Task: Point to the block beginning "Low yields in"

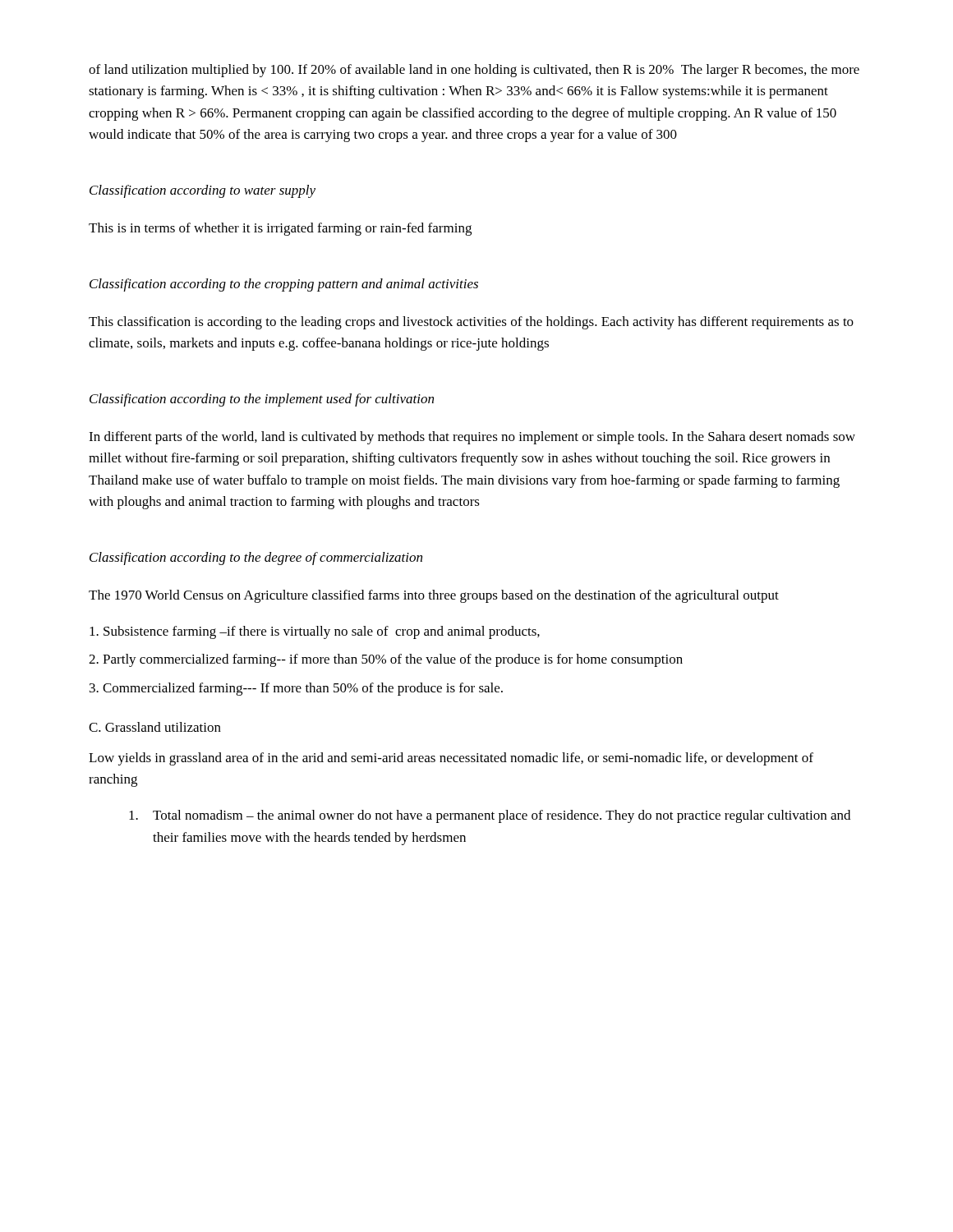Action: (451, 768)
